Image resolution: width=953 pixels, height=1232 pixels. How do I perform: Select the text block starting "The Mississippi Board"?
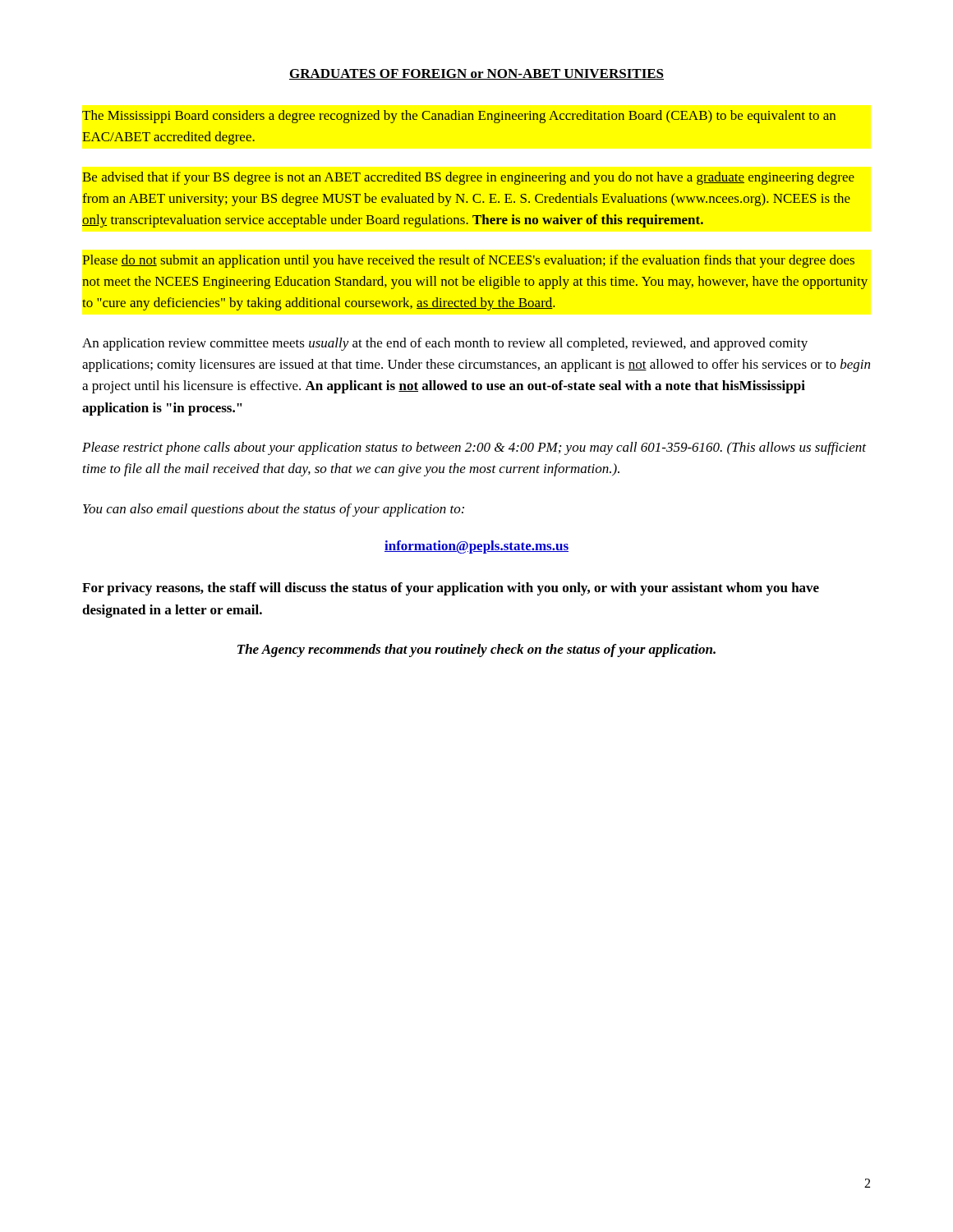[x=459, y=126]
